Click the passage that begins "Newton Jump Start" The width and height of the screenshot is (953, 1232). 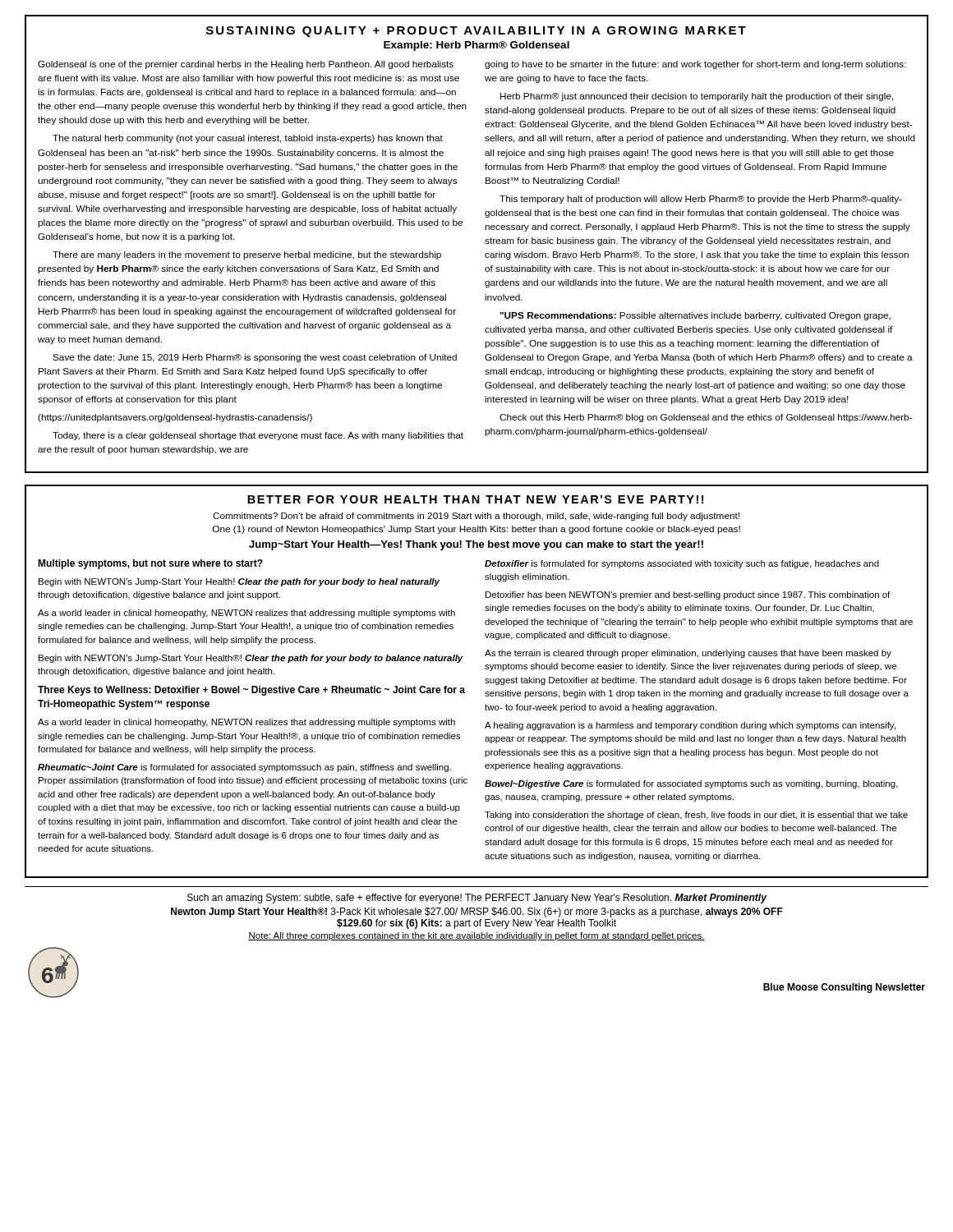point(476,917)
